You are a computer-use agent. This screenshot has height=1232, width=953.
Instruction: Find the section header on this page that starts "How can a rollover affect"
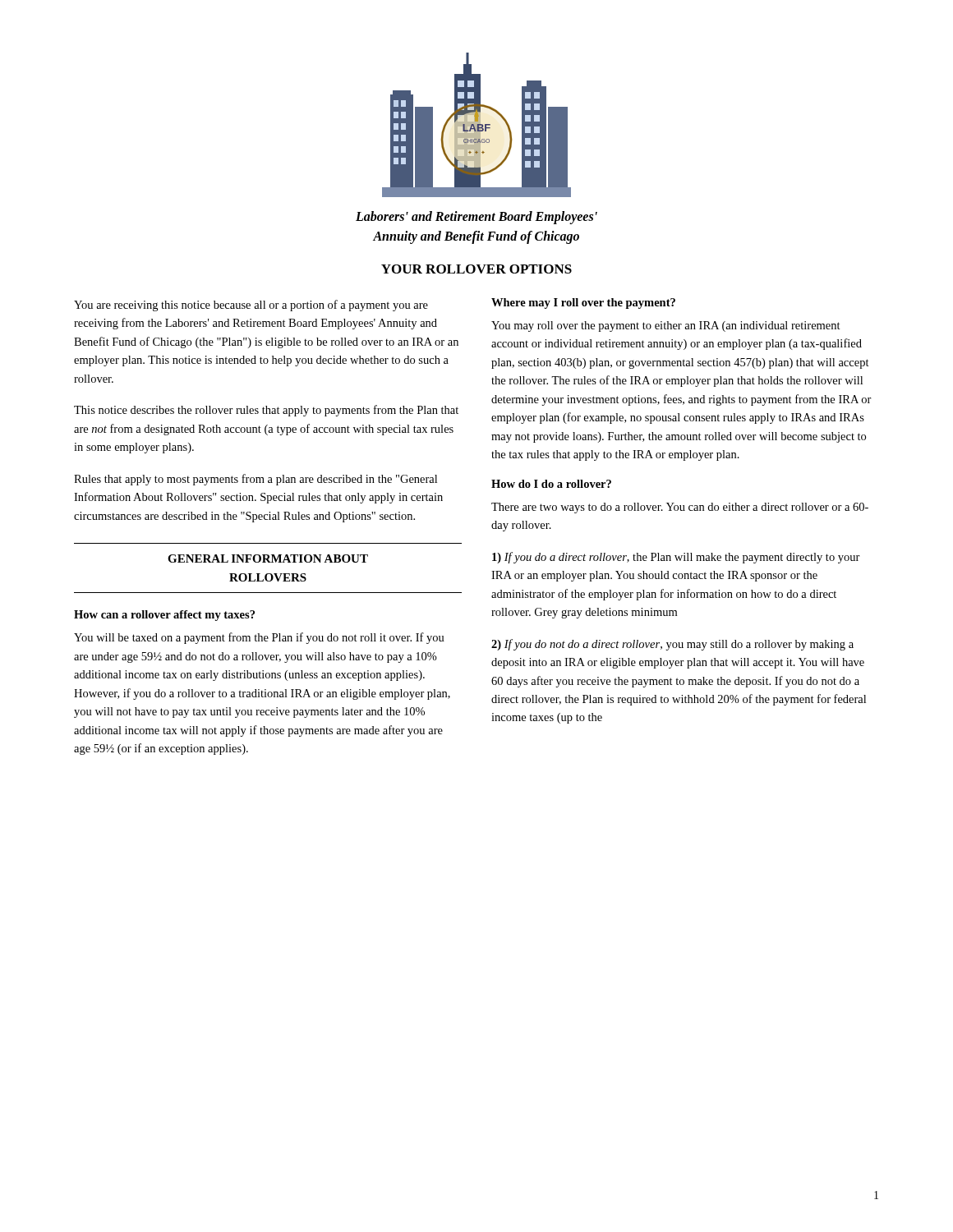[165, 614]
